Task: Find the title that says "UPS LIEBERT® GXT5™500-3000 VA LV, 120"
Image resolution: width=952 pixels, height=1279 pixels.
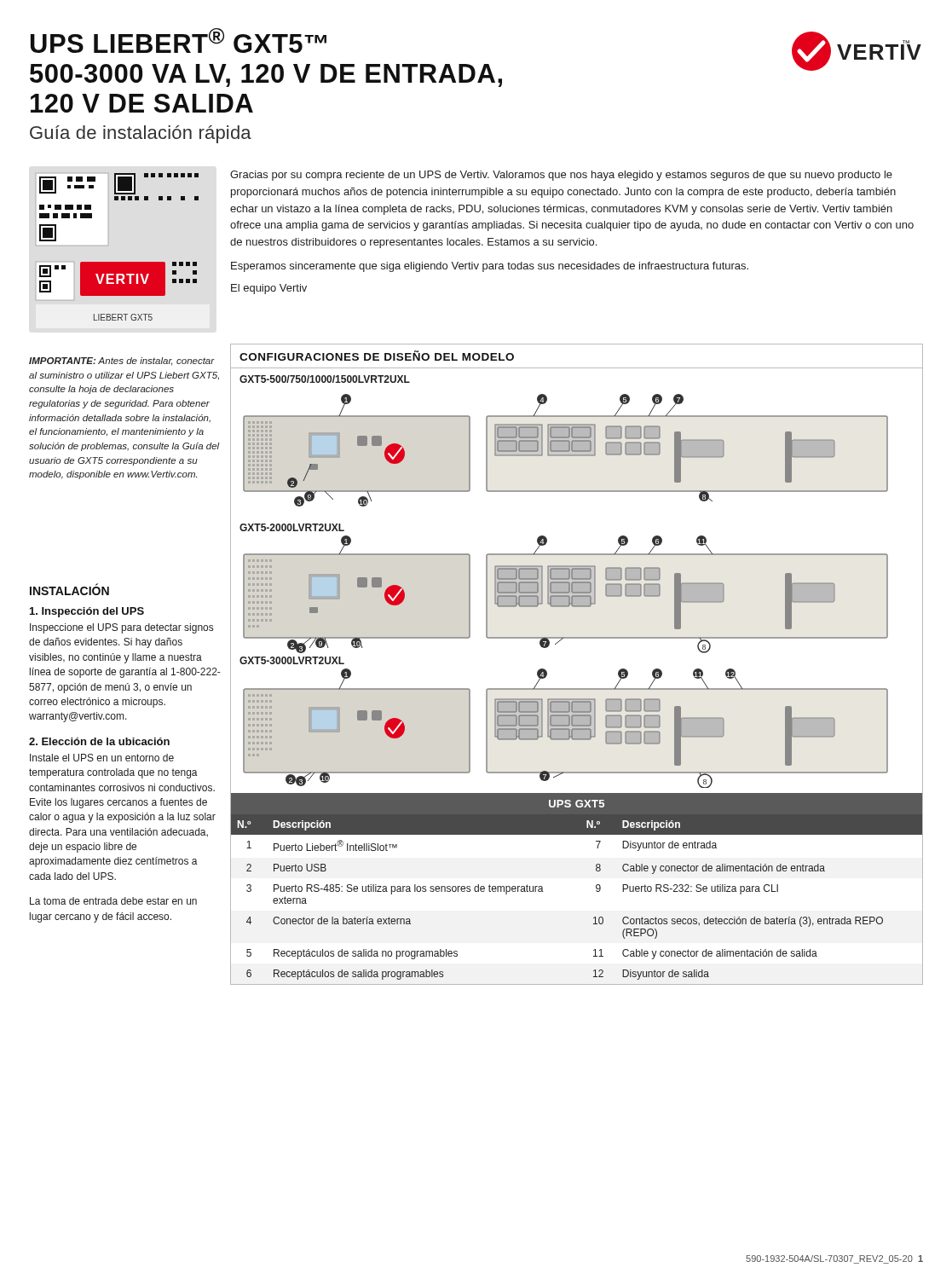Action: 267,71
